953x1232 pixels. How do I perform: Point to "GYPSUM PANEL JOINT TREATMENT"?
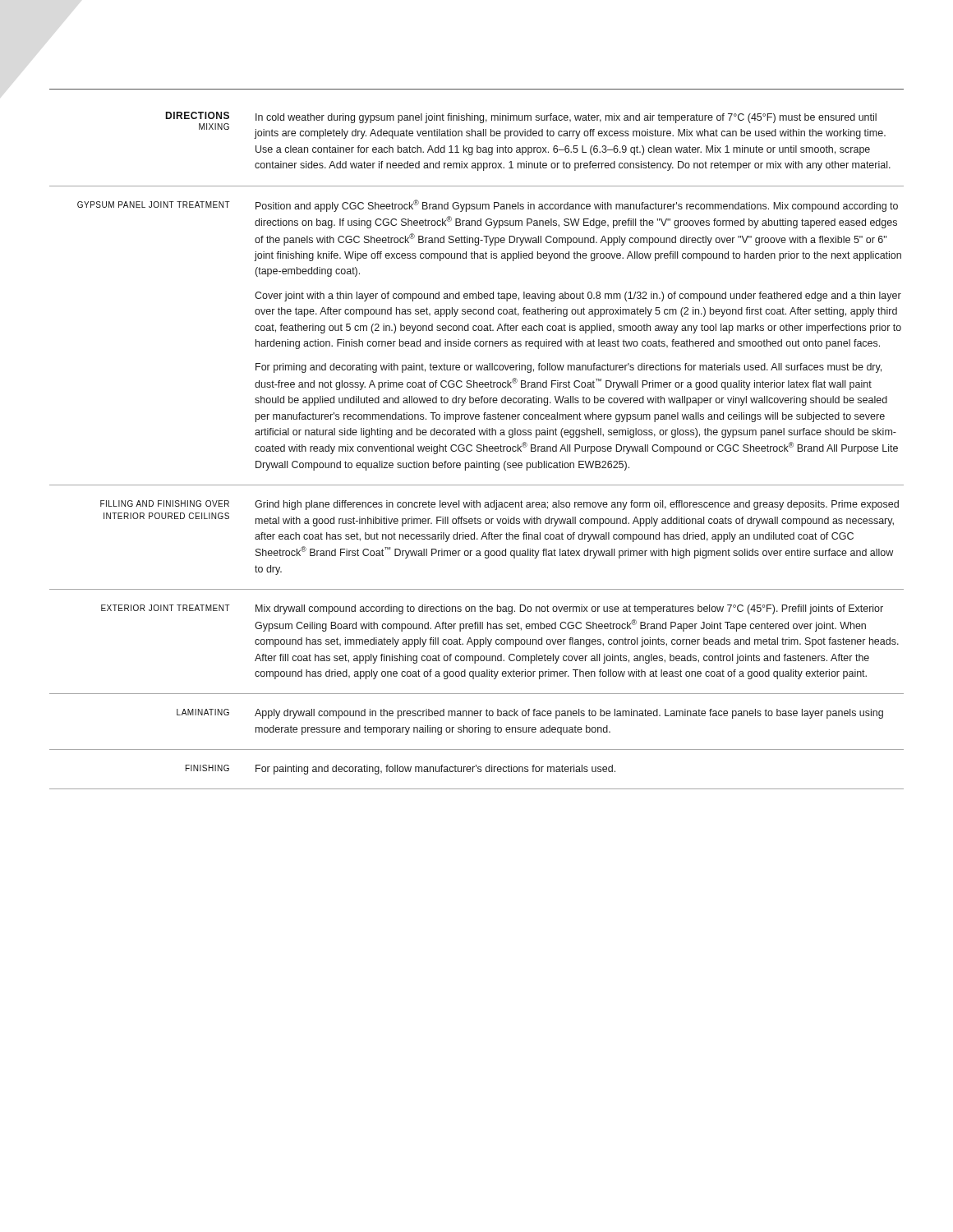click(154, 205)
